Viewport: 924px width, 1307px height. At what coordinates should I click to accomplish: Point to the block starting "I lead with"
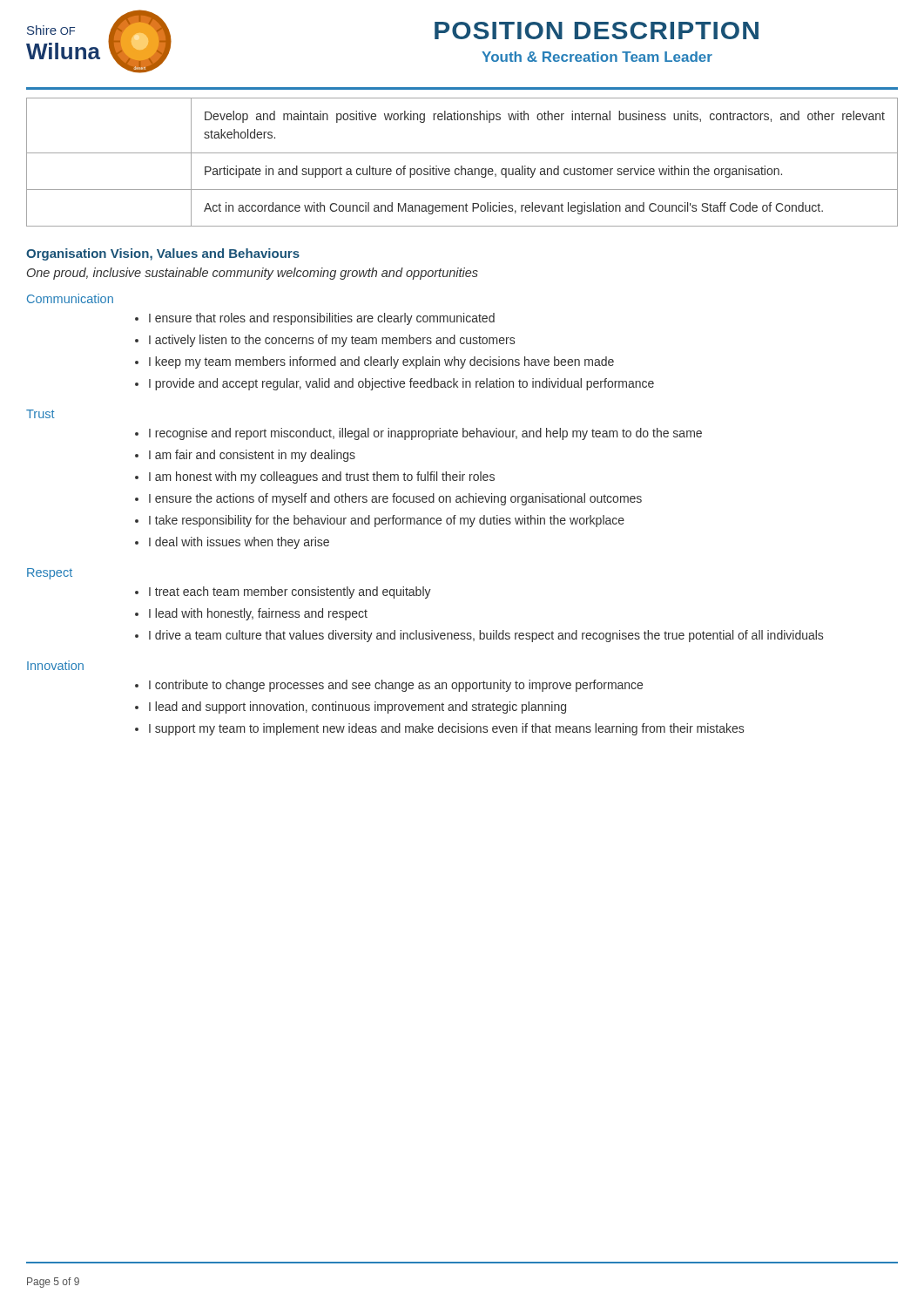point(251,614)
